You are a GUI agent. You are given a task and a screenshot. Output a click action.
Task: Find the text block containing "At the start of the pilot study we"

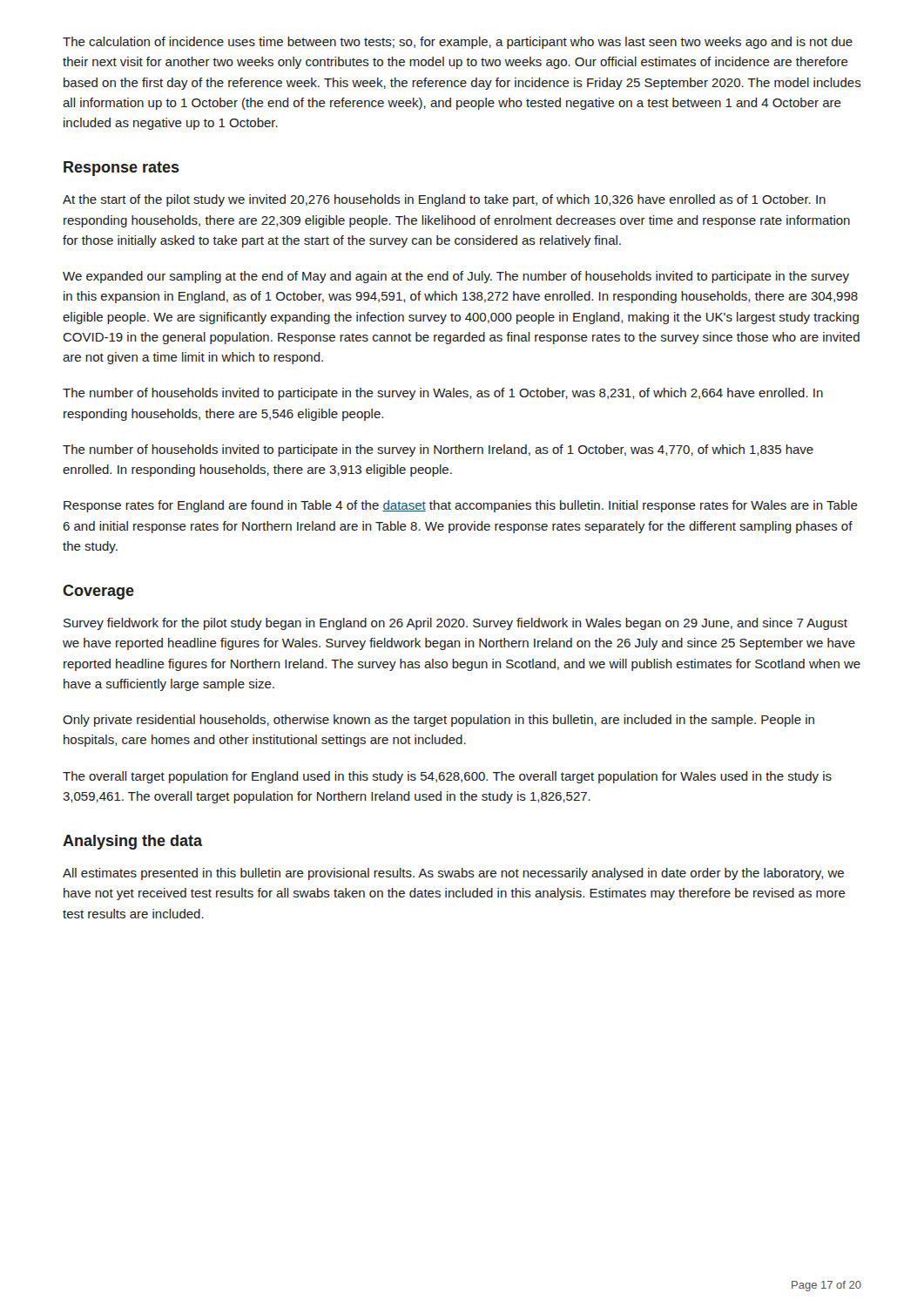tap(462, 220)
